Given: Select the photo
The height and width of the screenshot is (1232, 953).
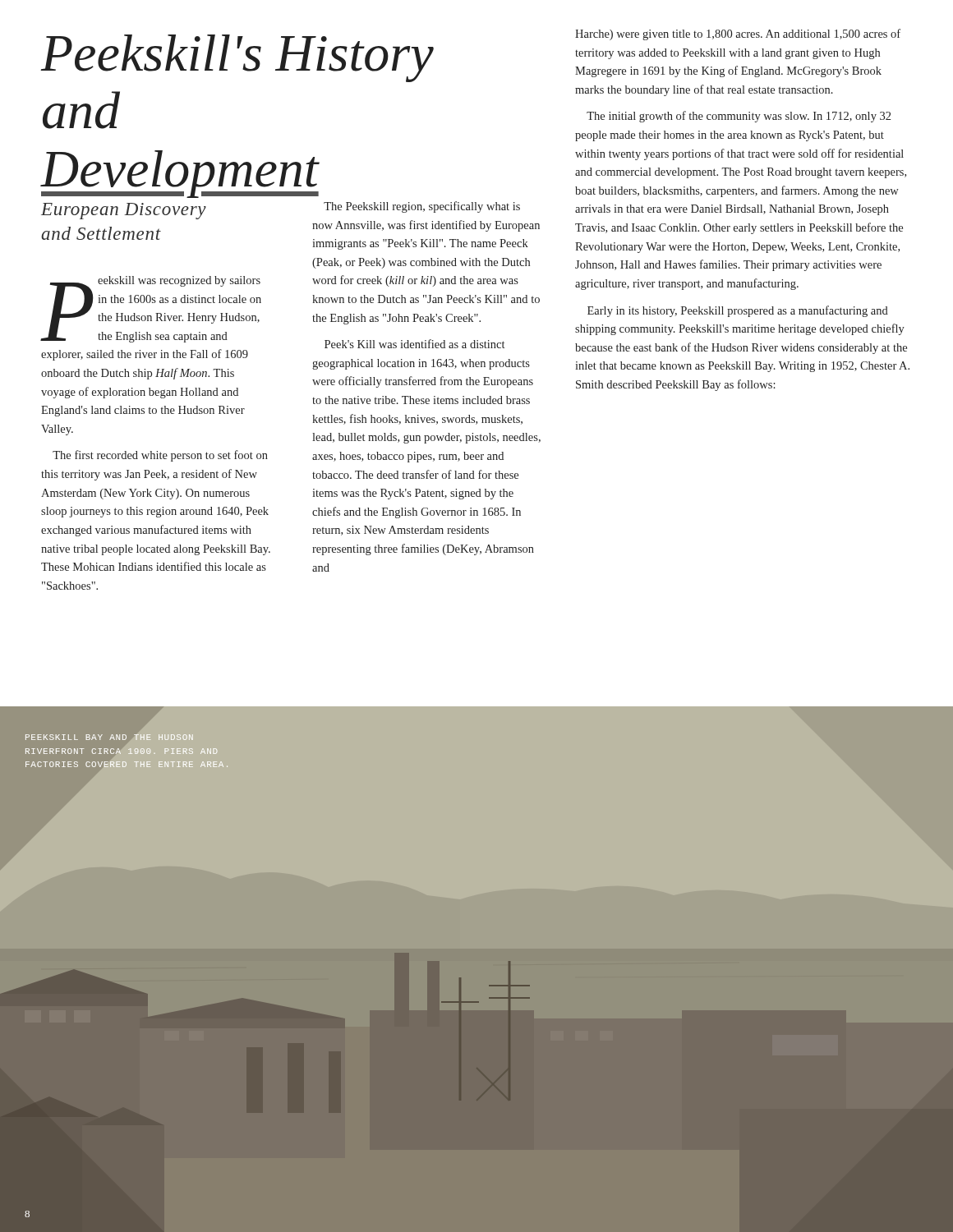Looking at the screenshot, I should click(476, 969).
